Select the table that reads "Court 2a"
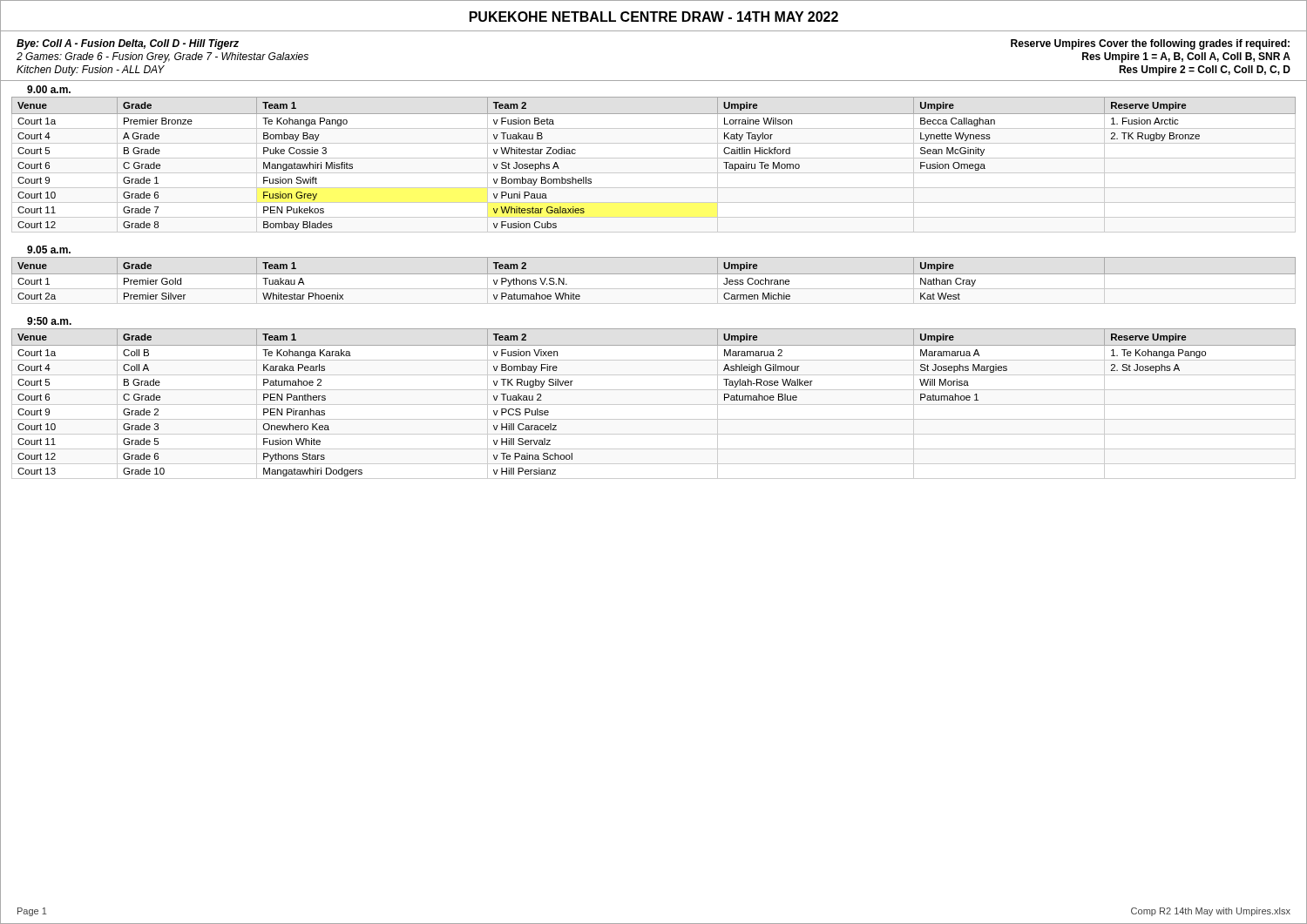 point(654,280)
